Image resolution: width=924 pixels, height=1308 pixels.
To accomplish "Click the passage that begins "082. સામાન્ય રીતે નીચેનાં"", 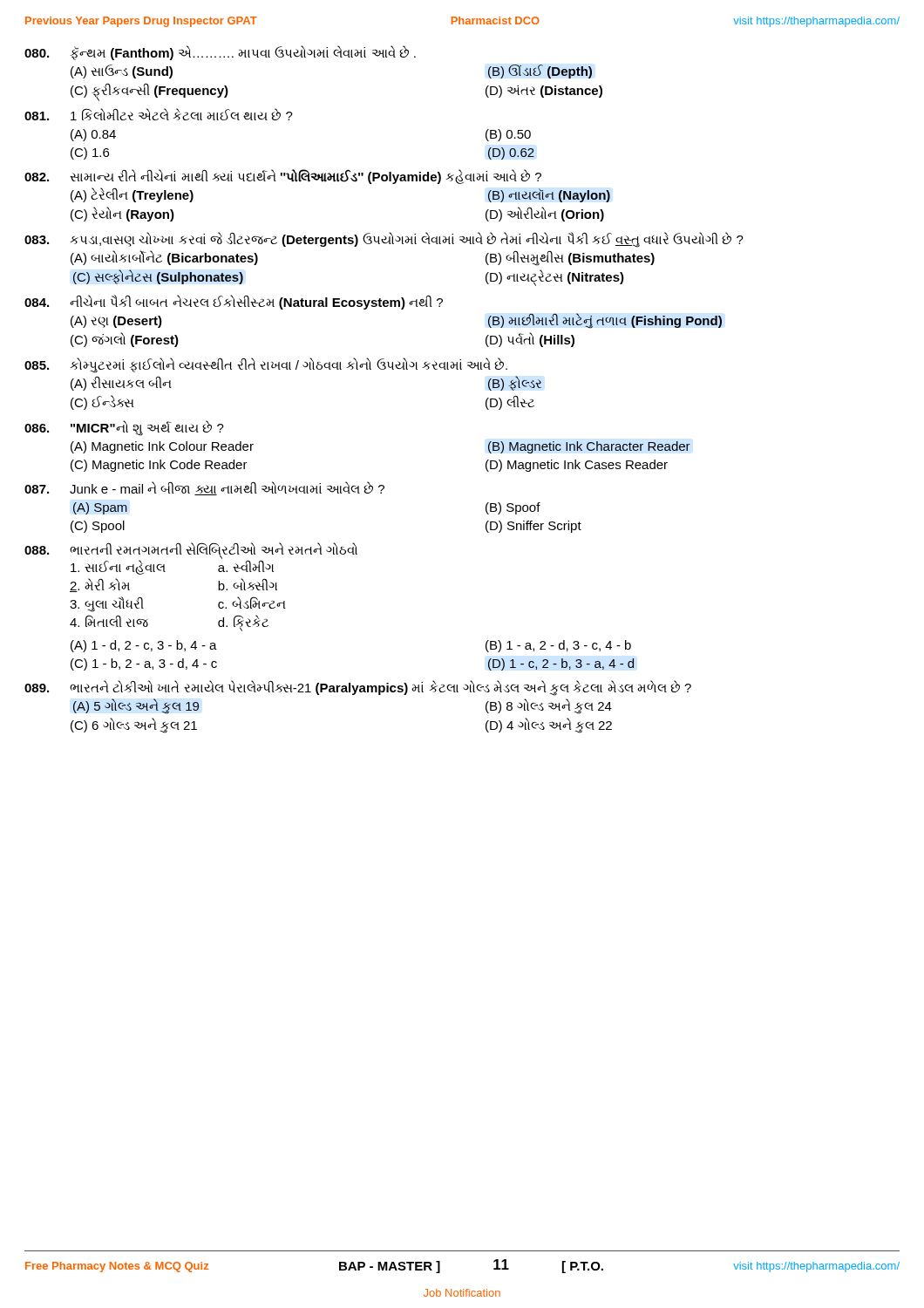I will coord(283,177).
